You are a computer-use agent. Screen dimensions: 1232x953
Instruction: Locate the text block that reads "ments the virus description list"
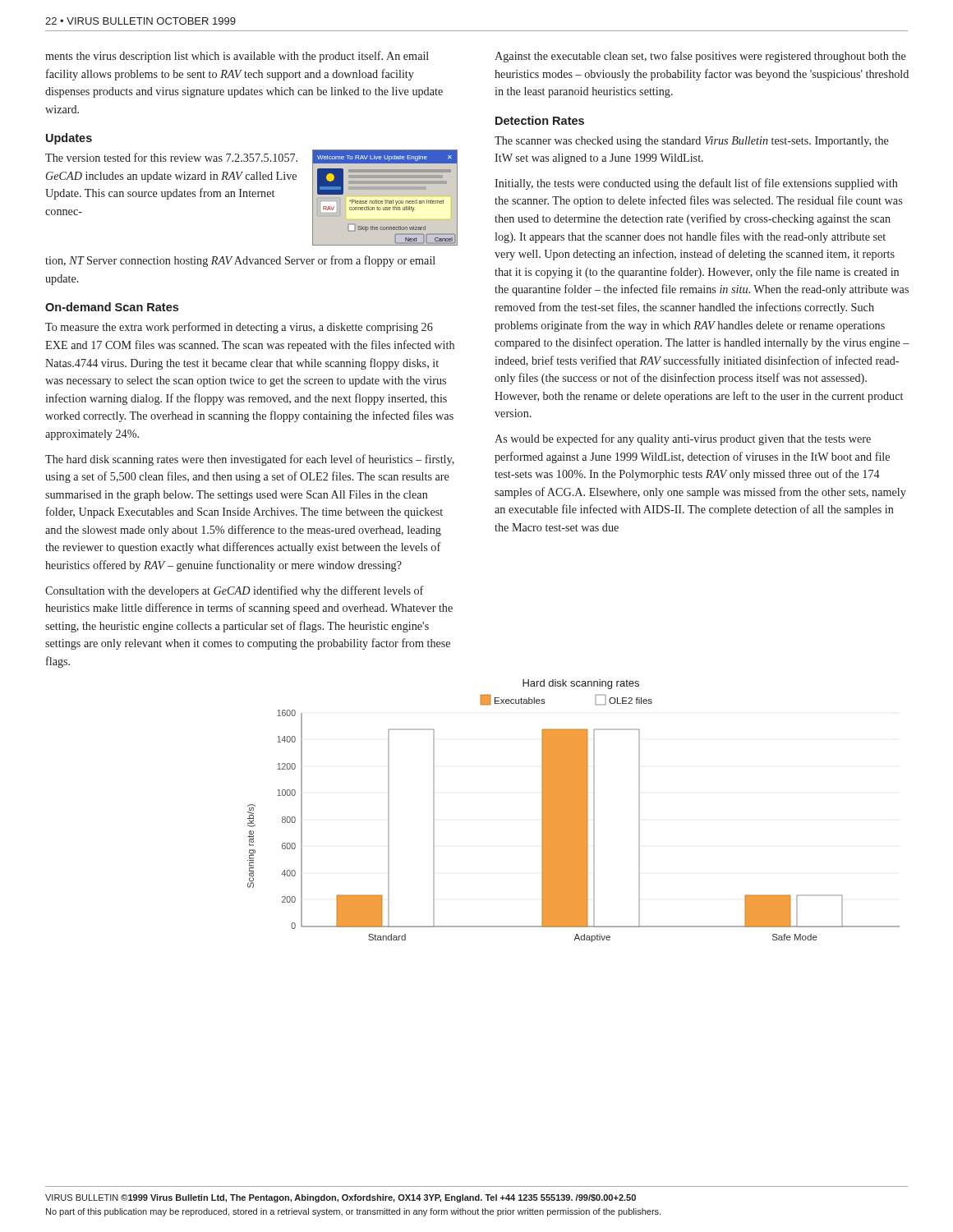point(251,83)
